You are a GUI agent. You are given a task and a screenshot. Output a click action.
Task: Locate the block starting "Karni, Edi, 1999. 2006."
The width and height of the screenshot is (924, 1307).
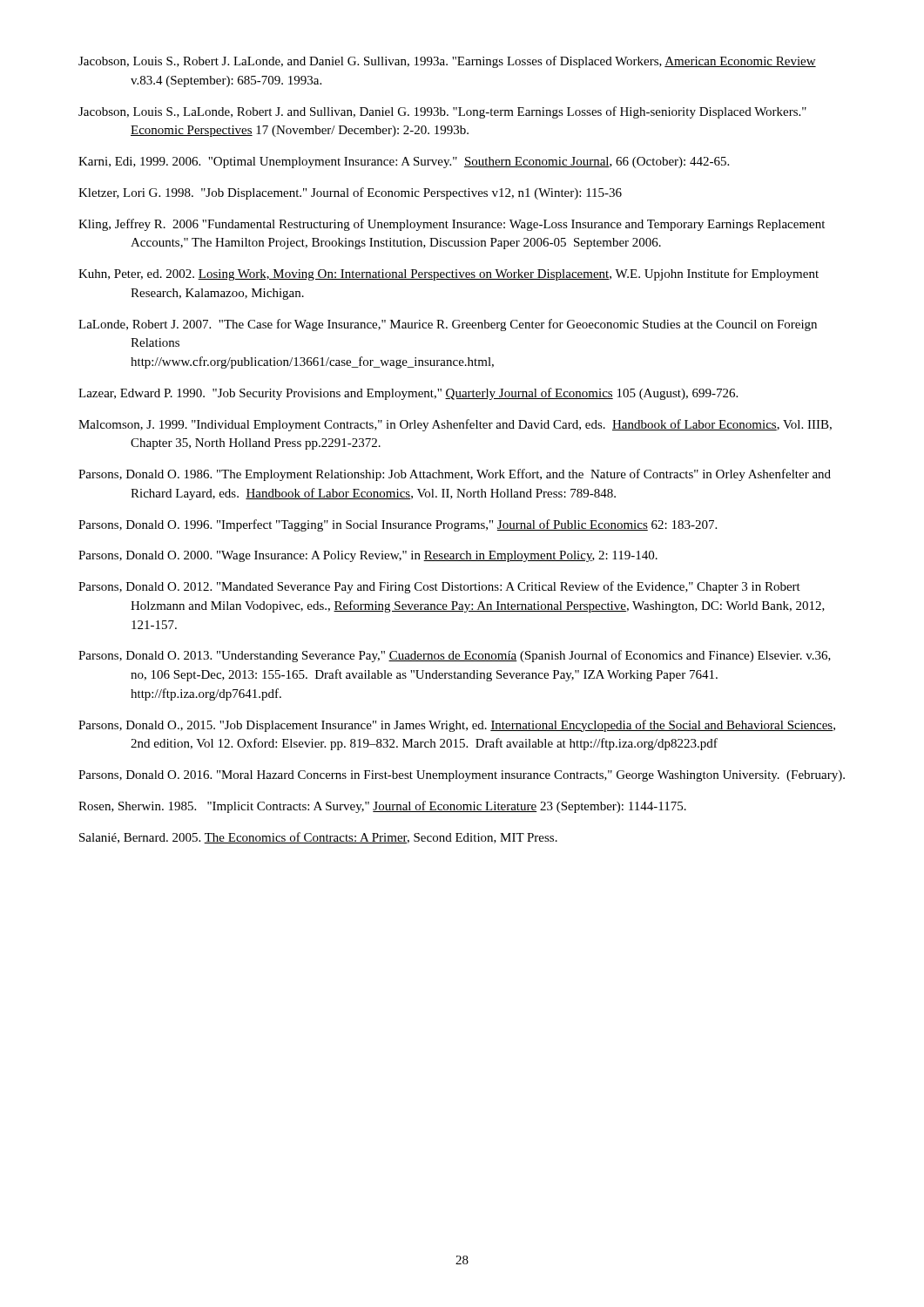pyautogui.click(x=404, y=161)
